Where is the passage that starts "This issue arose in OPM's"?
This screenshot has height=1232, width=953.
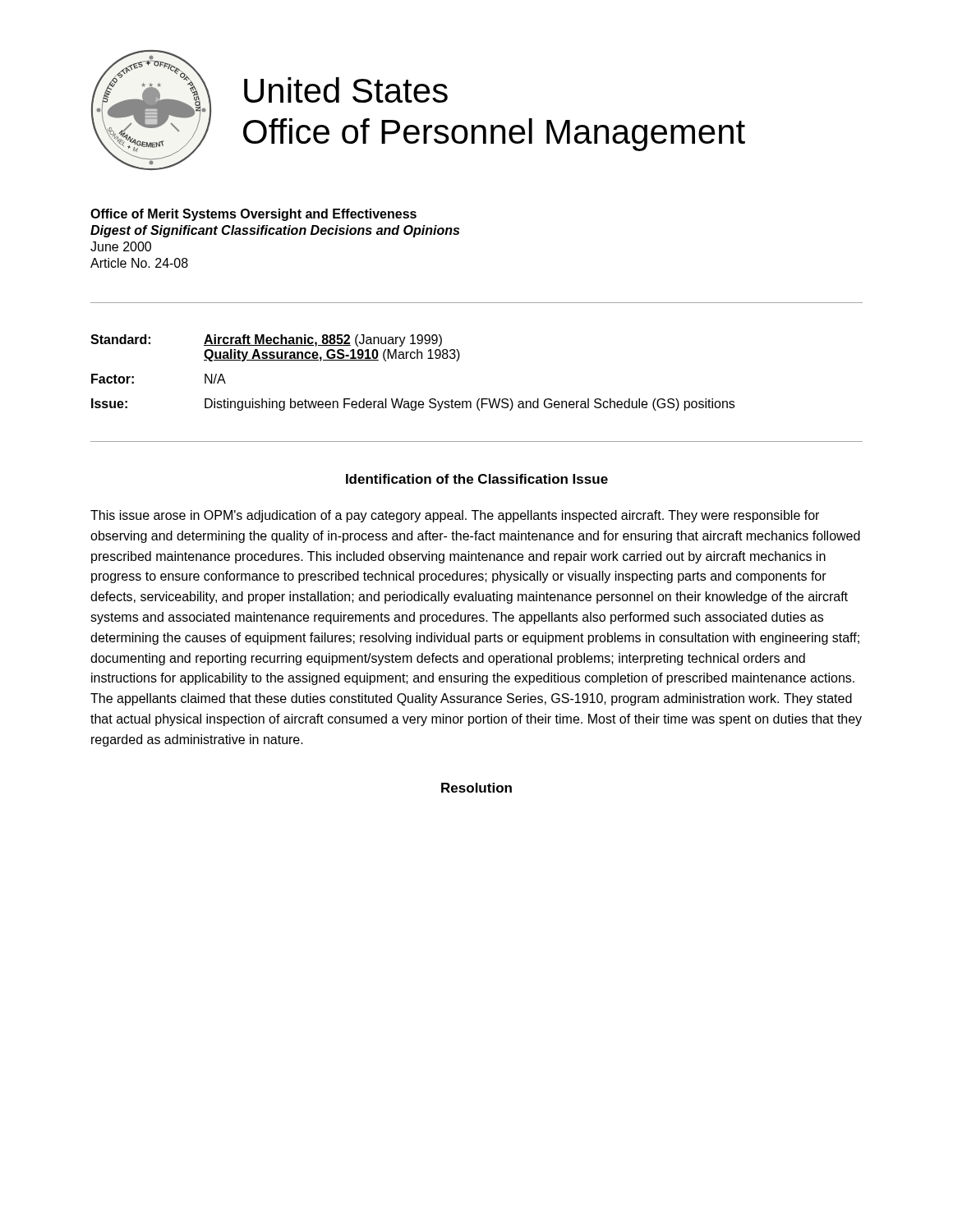click(476, 627)
